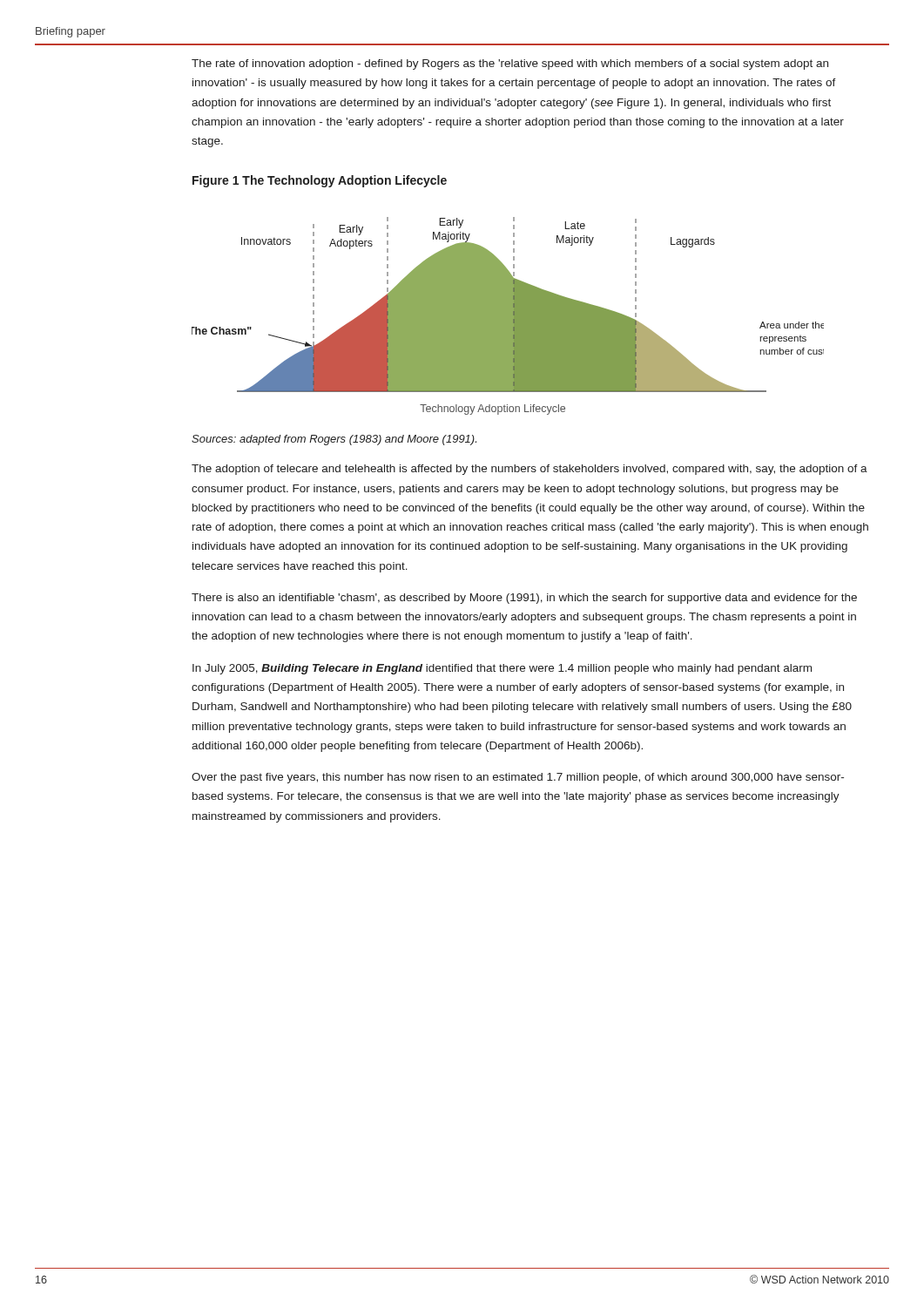
Task: Point to the region starting "Over the past five years,"
Action: 518,796
